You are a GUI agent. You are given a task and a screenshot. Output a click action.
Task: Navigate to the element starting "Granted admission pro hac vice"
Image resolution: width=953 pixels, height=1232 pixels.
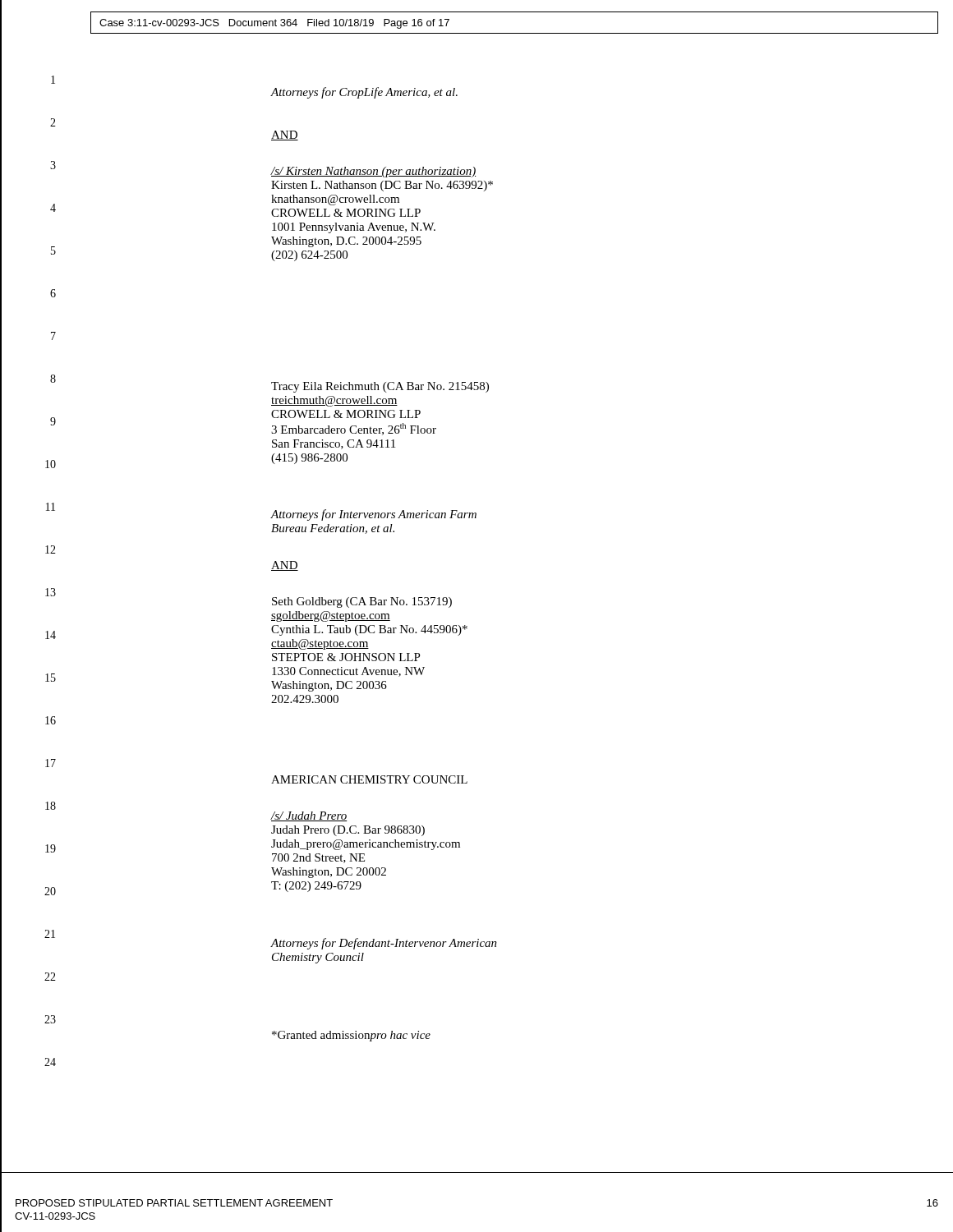point(351,1035)
